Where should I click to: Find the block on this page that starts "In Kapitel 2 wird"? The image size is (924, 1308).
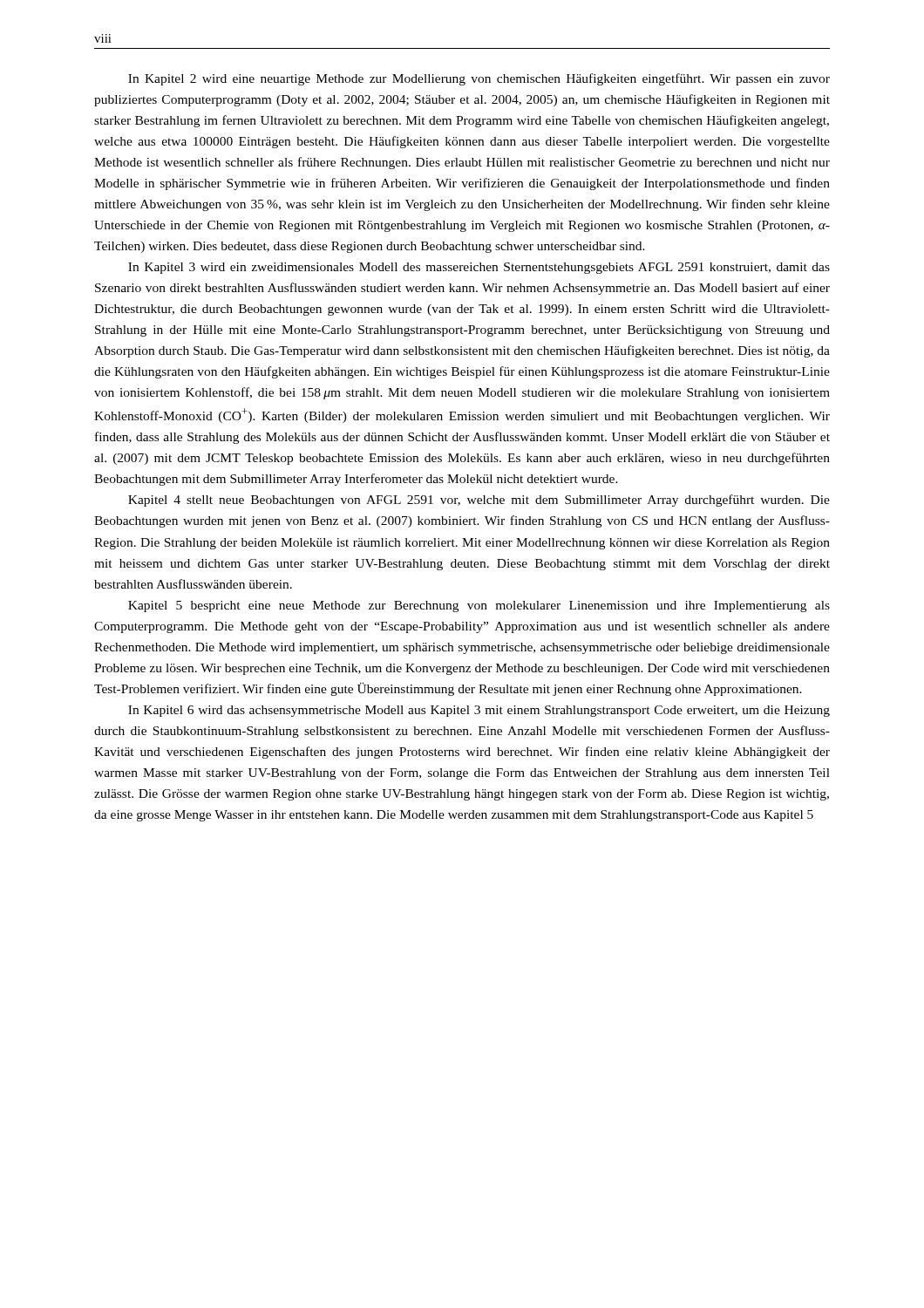462,162
